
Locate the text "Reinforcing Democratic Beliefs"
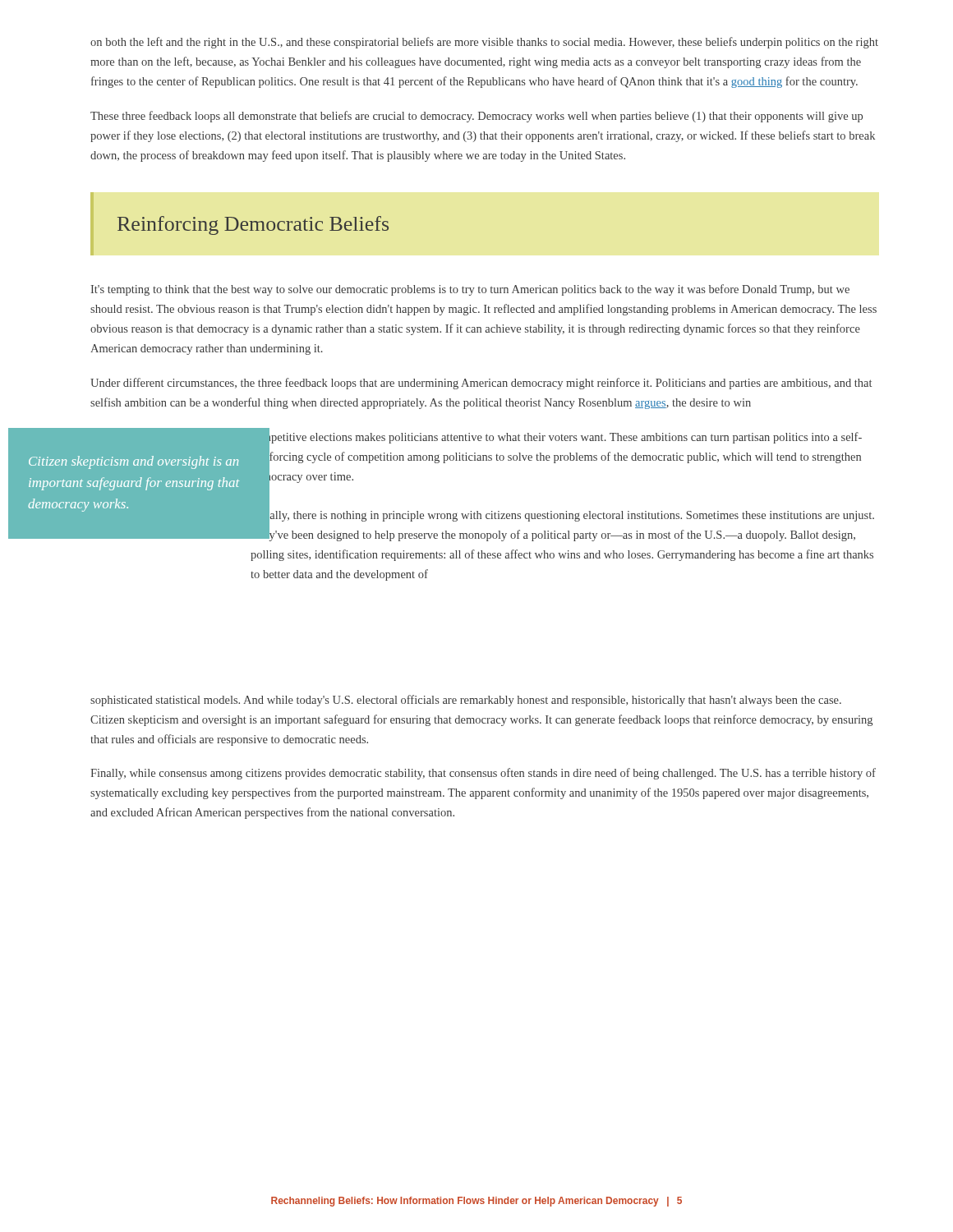point(253,225)
